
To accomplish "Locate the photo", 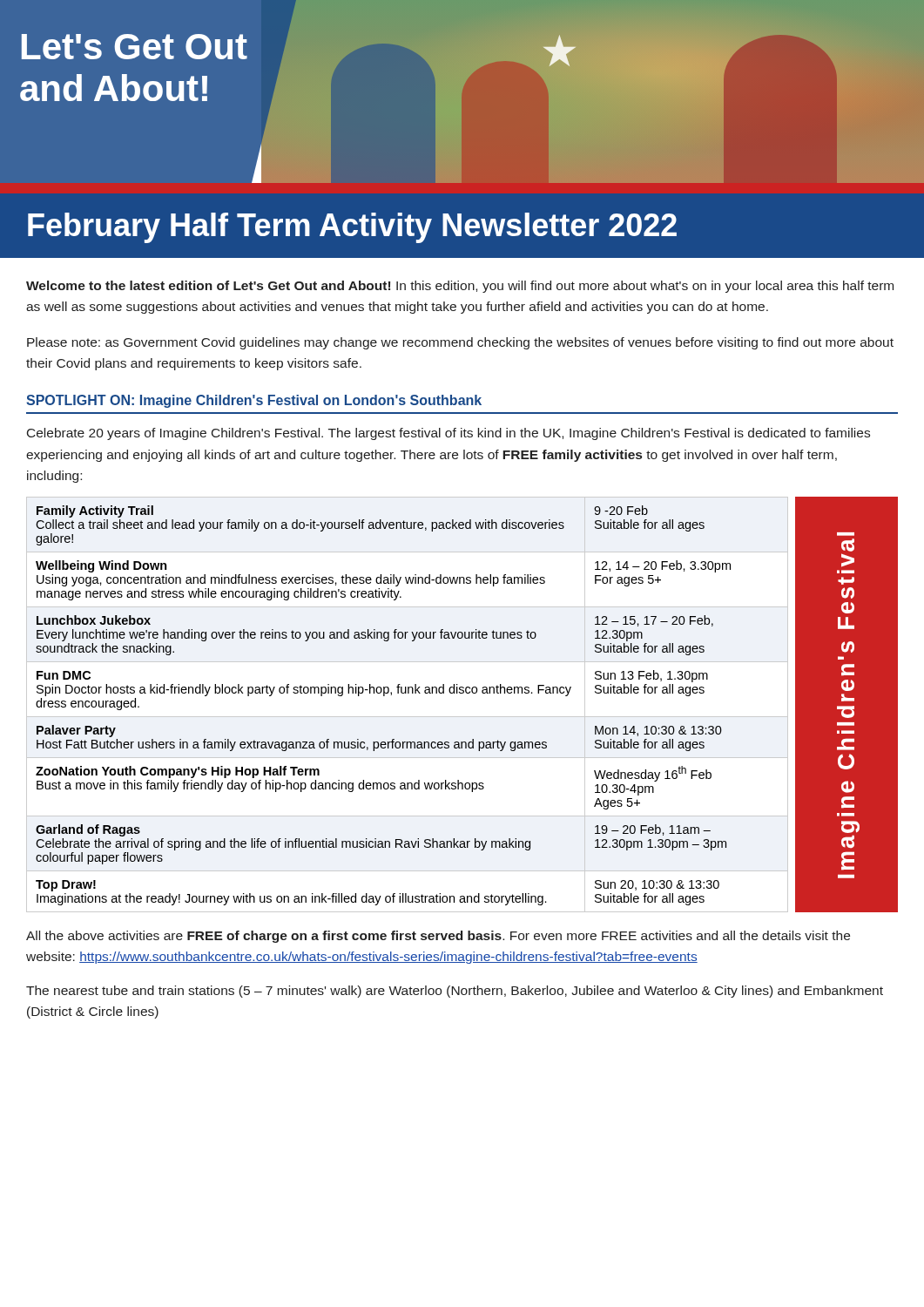I will pyautogui.click(x=462, y=91).
